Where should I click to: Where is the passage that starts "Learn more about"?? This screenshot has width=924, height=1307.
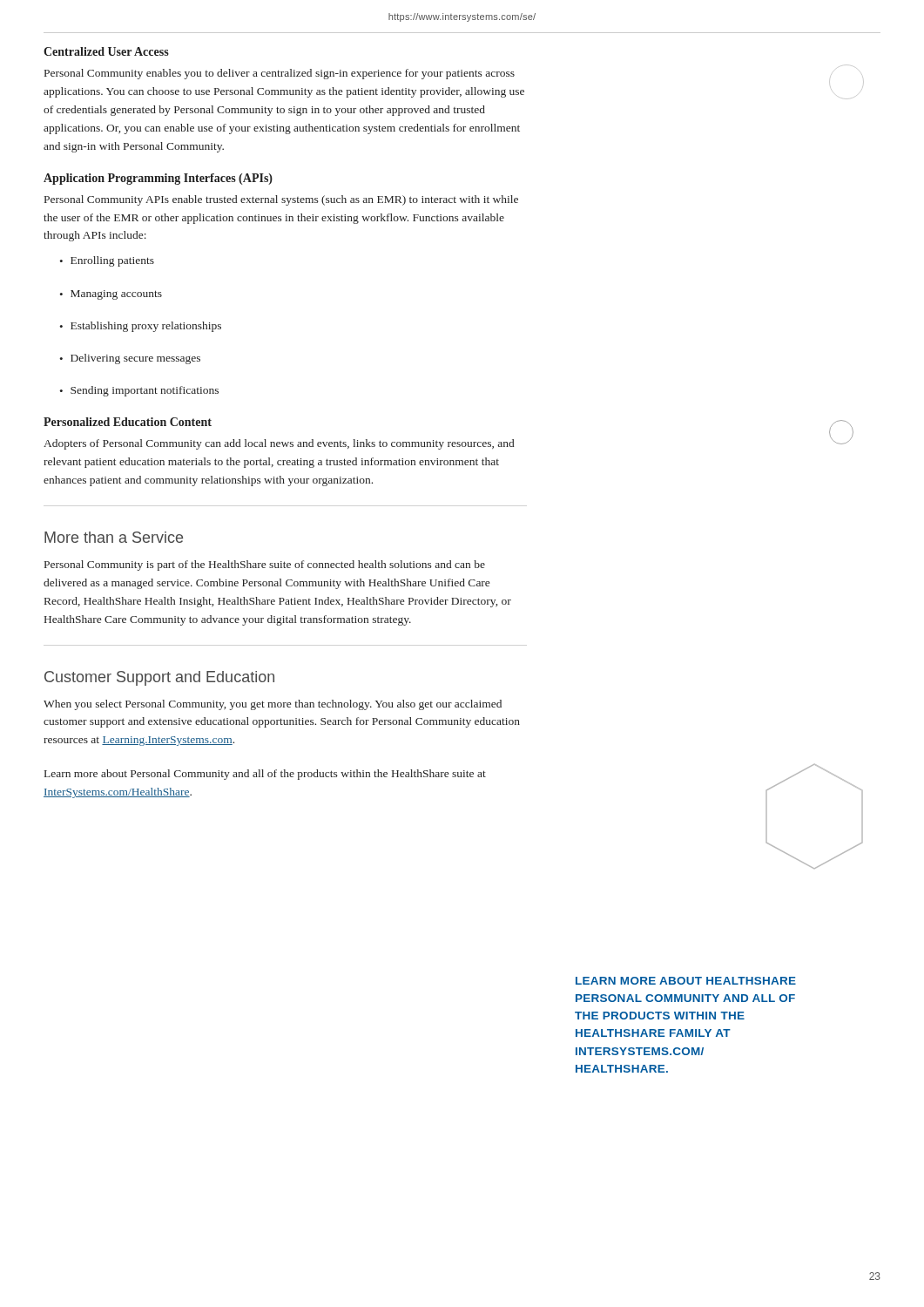click(x=285, y=783)
